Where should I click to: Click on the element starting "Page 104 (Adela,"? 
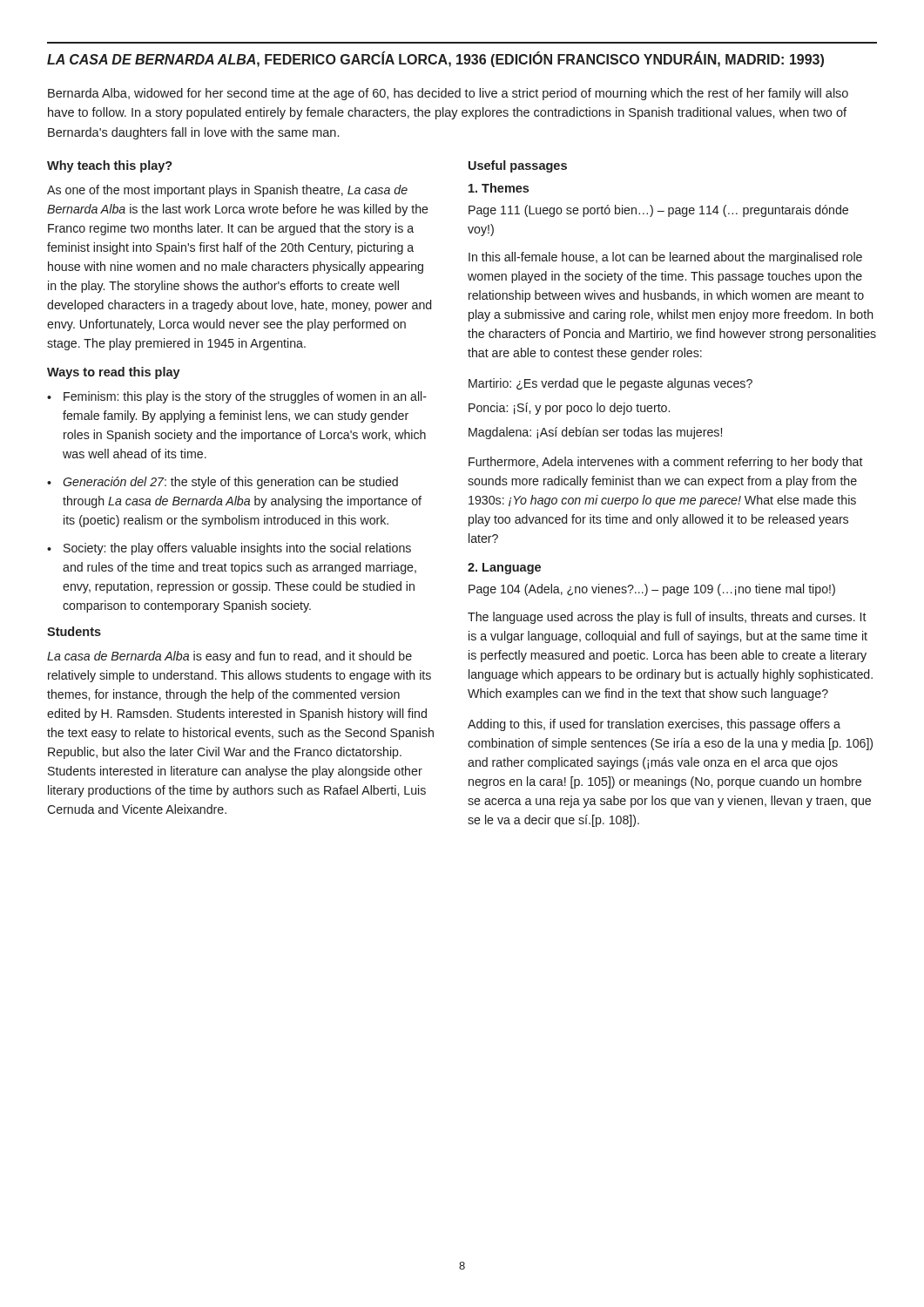click(x=652, y=589)
